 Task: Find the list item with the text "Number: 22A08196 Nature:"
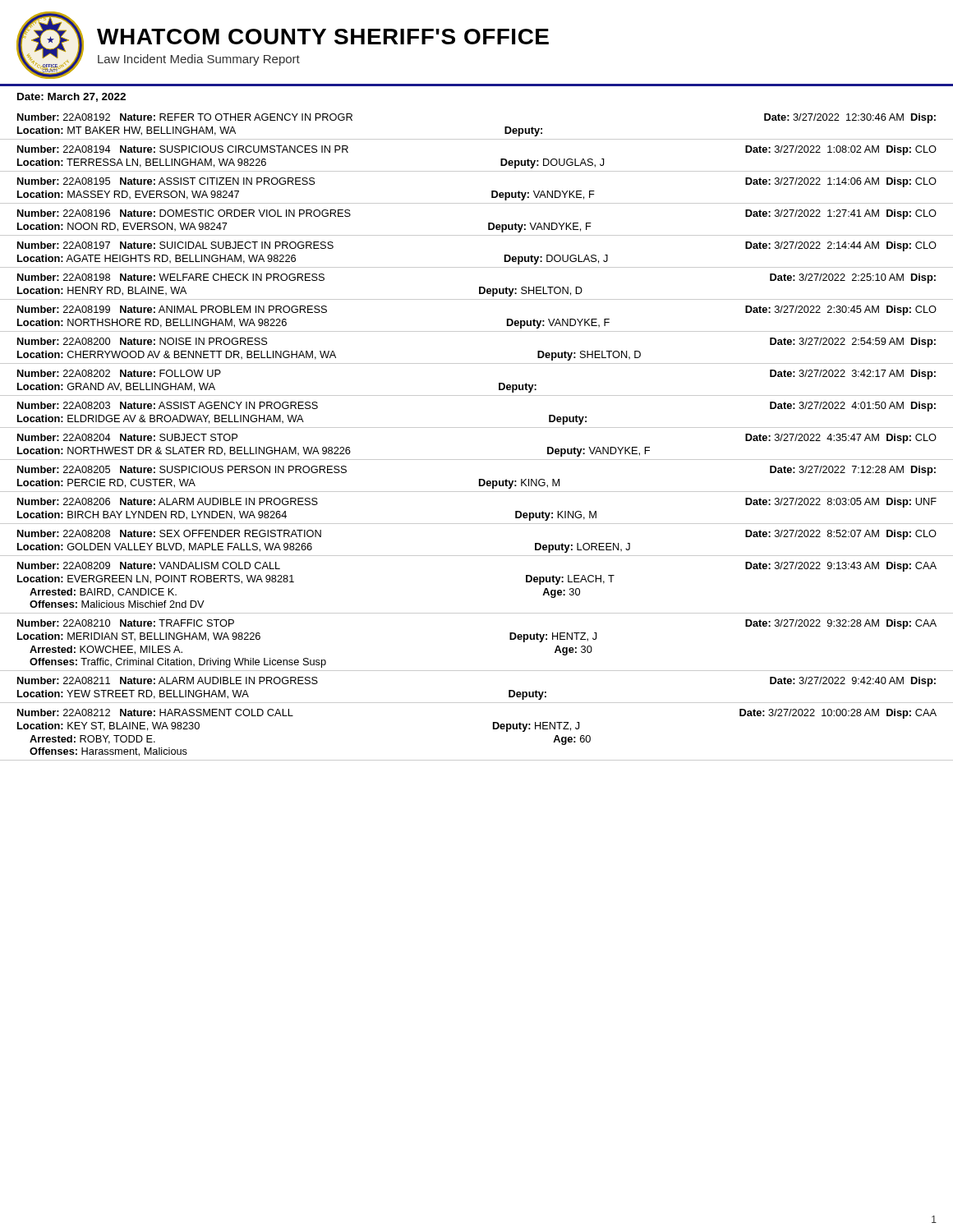click(187, 213)
